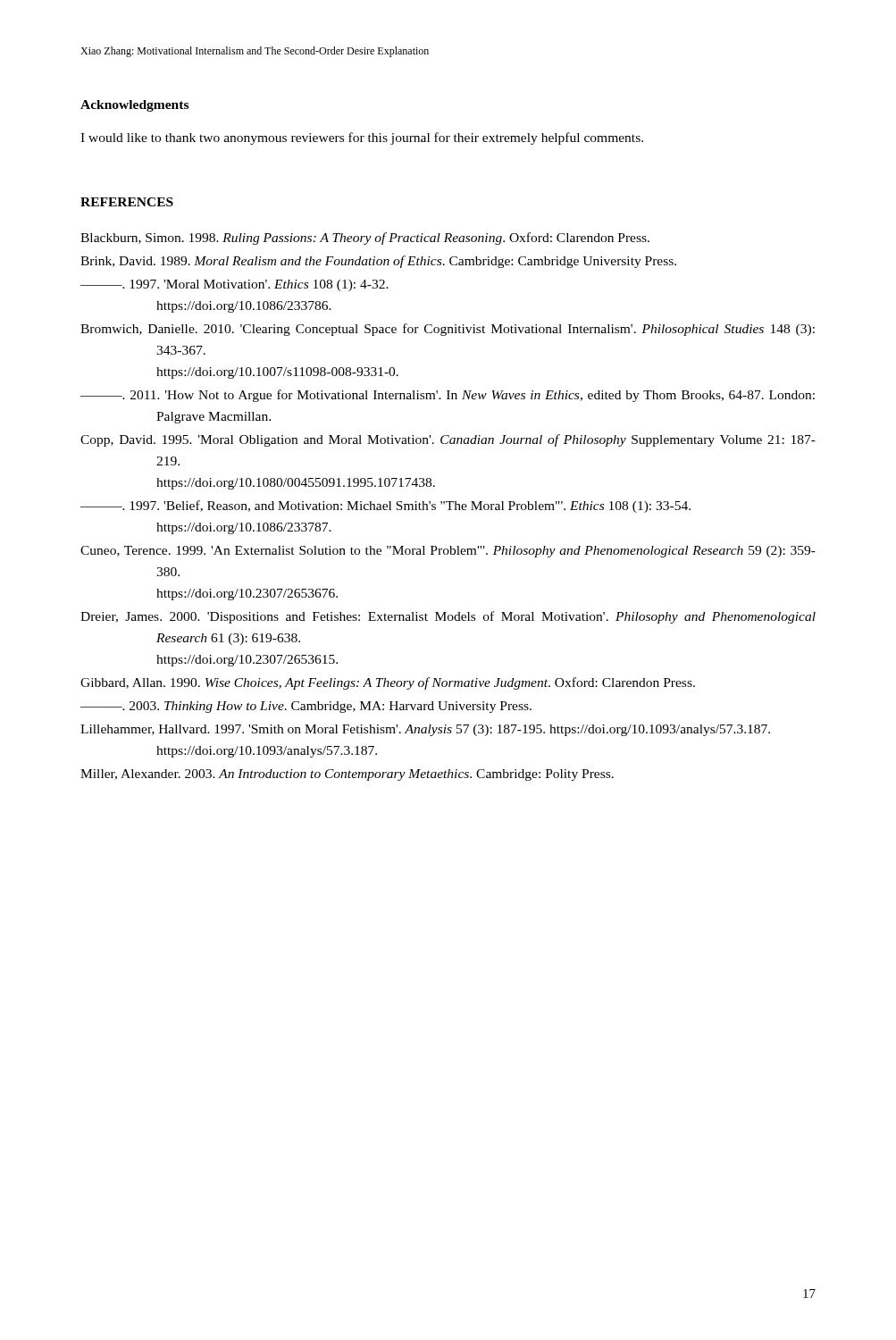Find the element starting "Cuneo, Terence. 1999. 'An Externalist Solution"
The height and width of the screenshot is (1340, 896).
coord(448,552)
